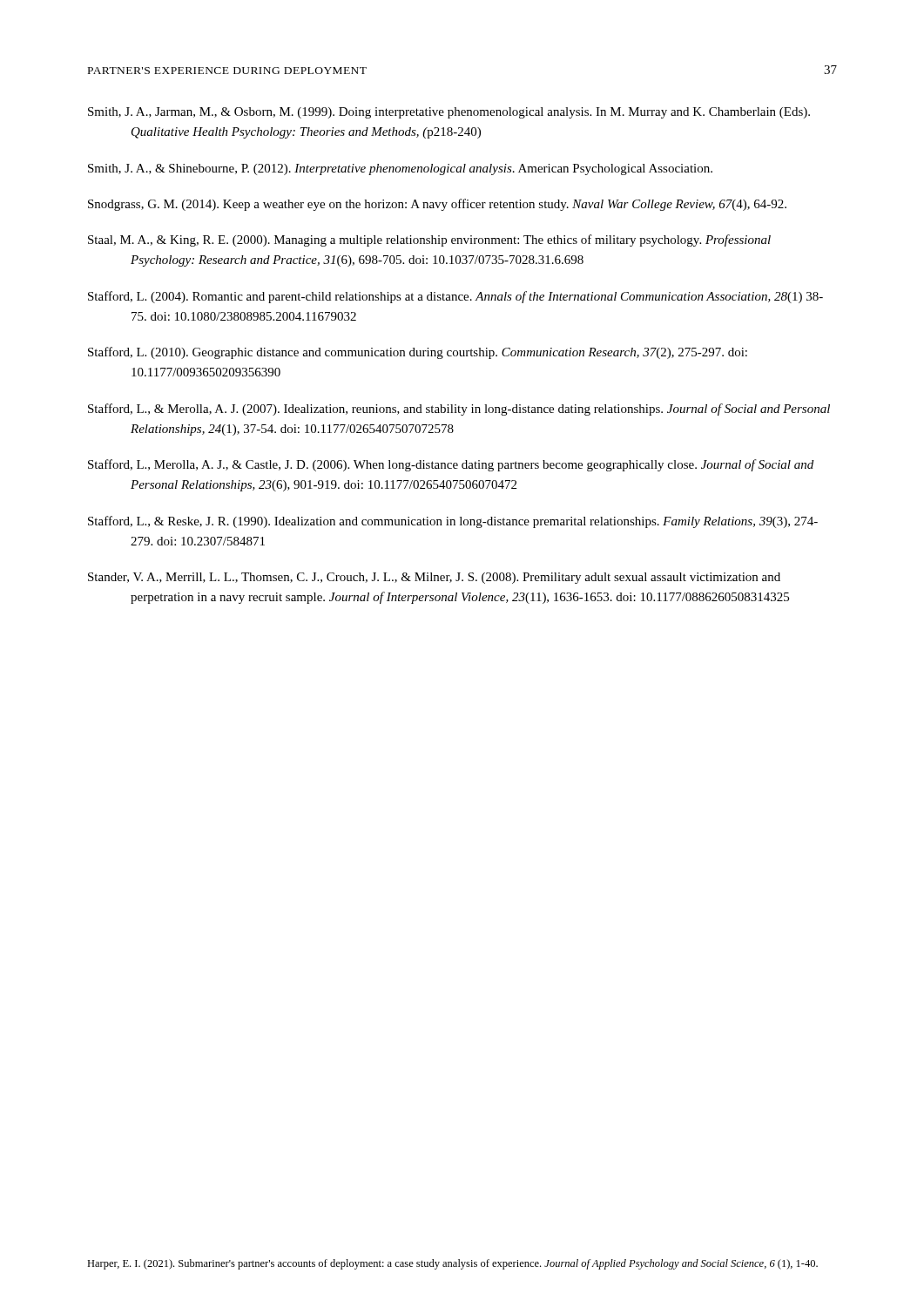
Task: Find the list item that says "Smith, J. A., Jarman,"
Action: (449, 122)
